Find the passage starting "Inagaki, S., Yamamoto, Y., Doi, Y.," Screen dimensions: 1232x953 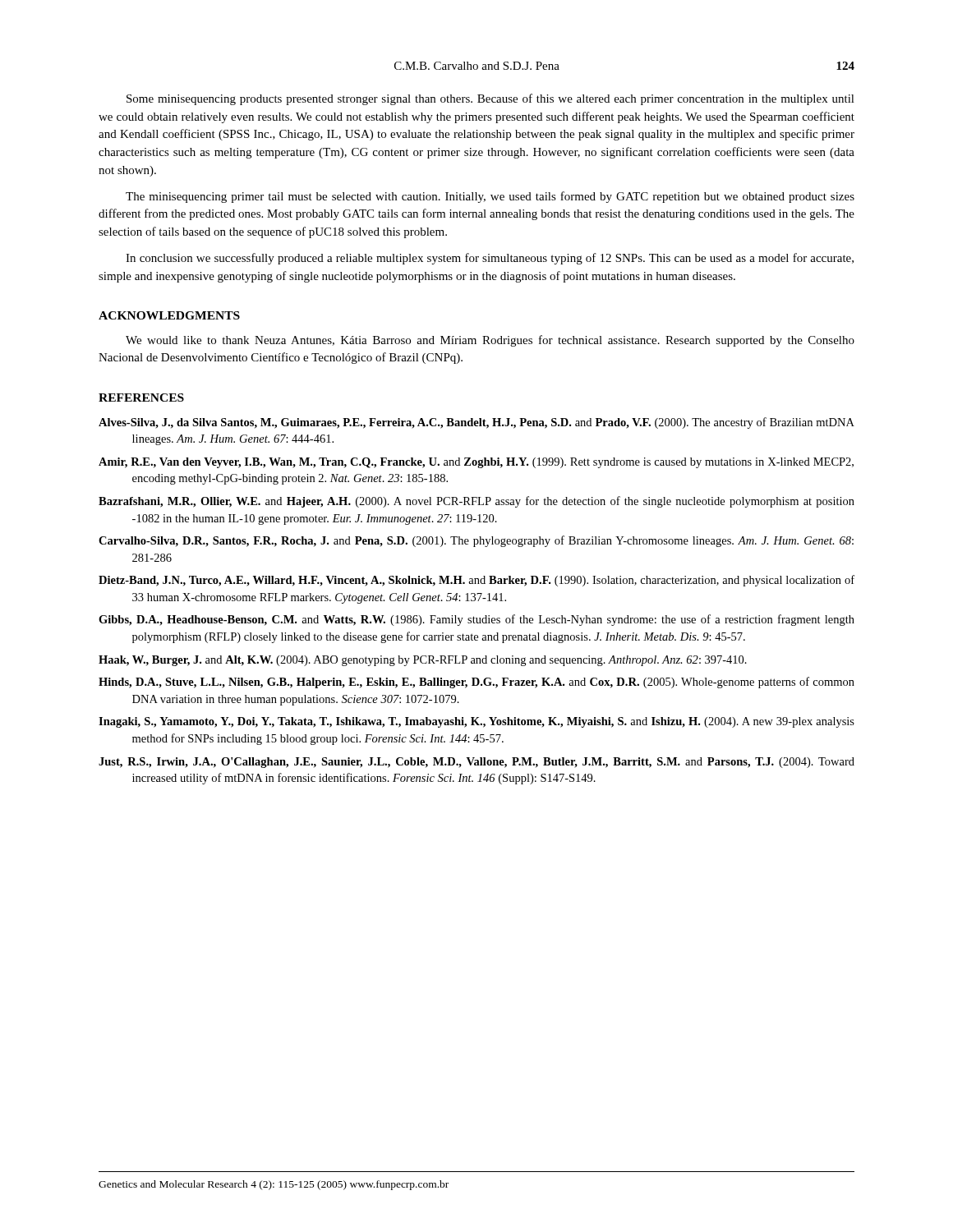click(476, 730)
